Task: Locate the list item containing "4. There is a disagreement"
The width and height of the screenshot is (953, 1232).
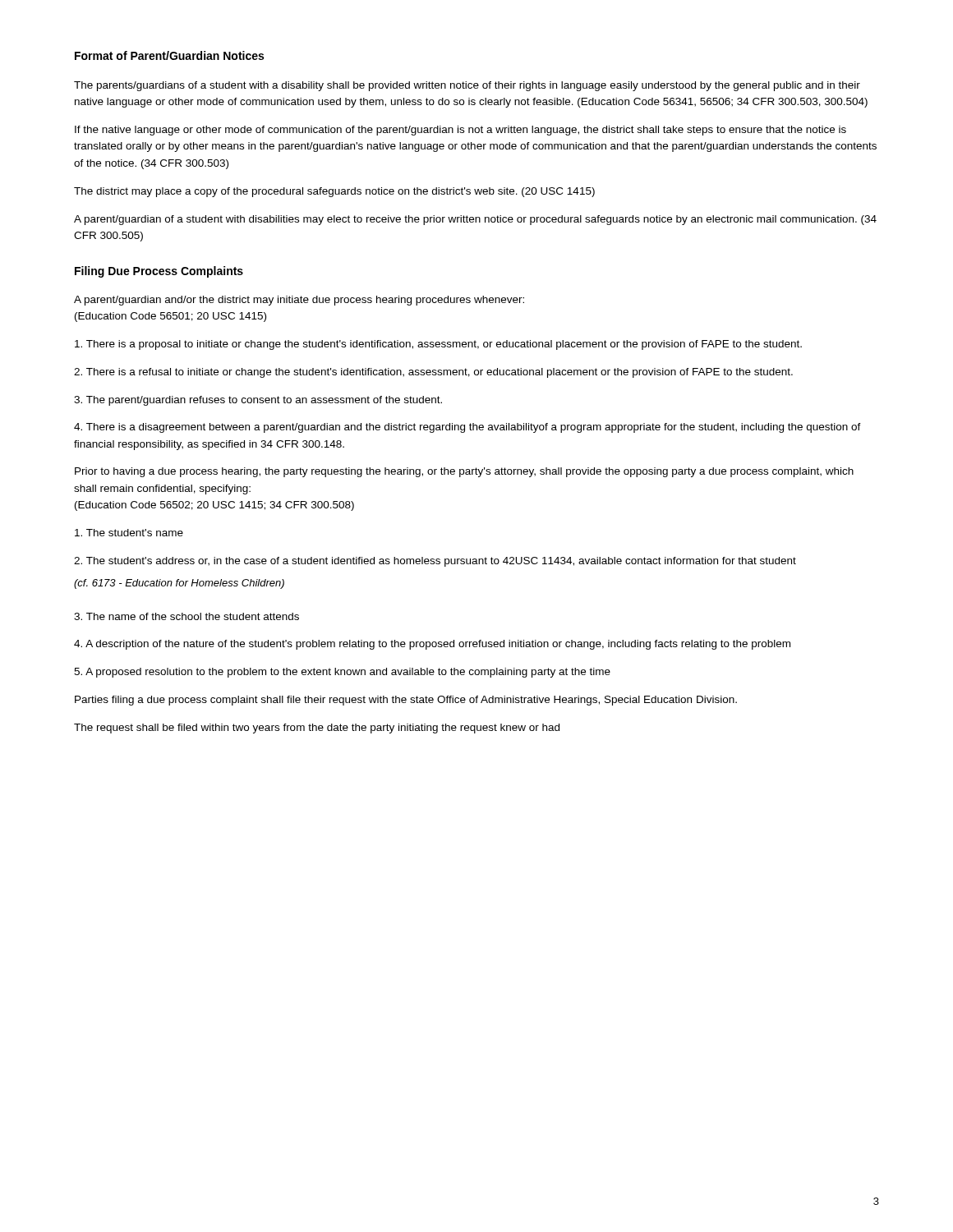Action: click(x=476, y=436)
